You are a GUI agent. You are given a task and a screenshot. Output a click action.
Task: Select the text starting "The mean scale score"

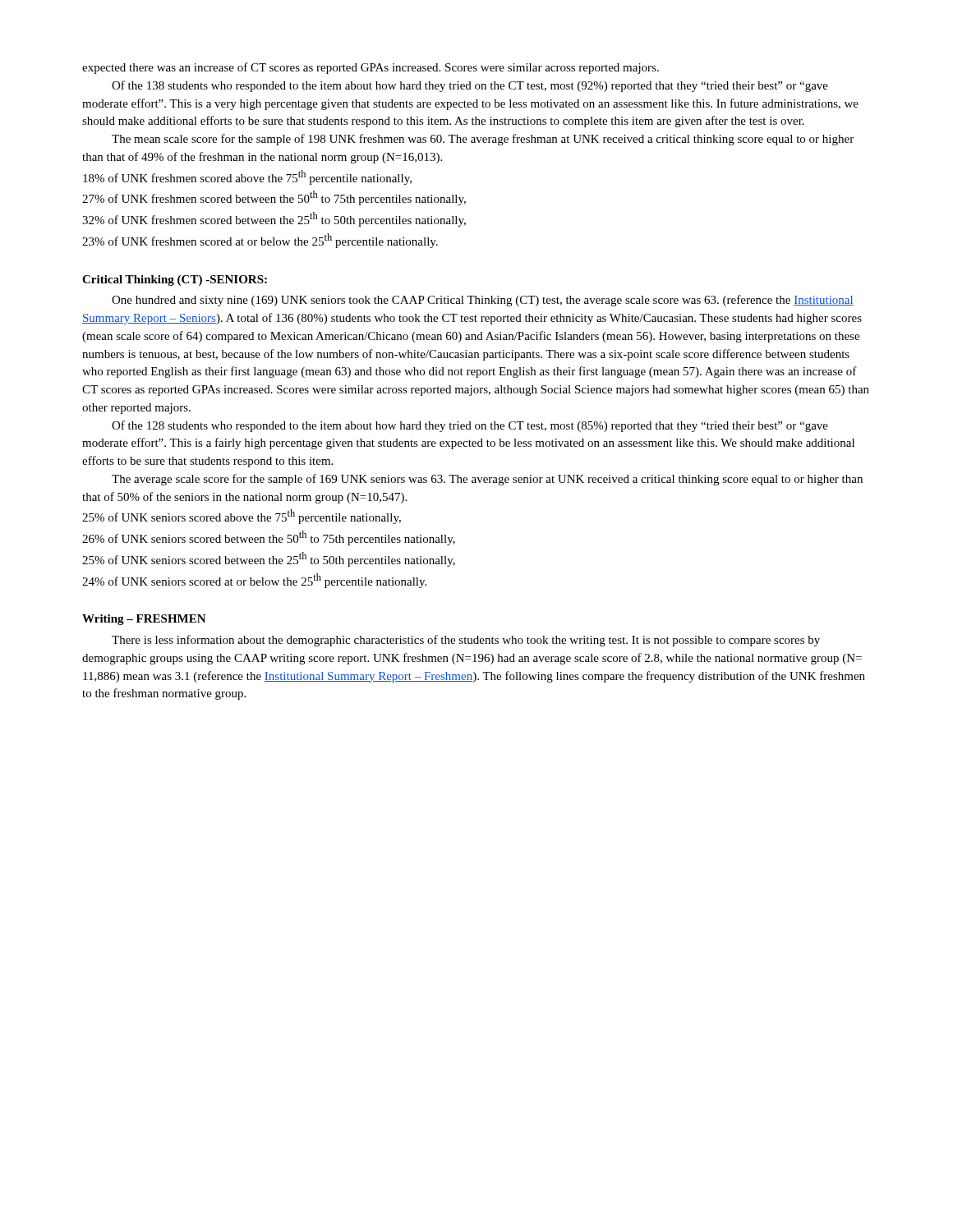click(476, 148)
